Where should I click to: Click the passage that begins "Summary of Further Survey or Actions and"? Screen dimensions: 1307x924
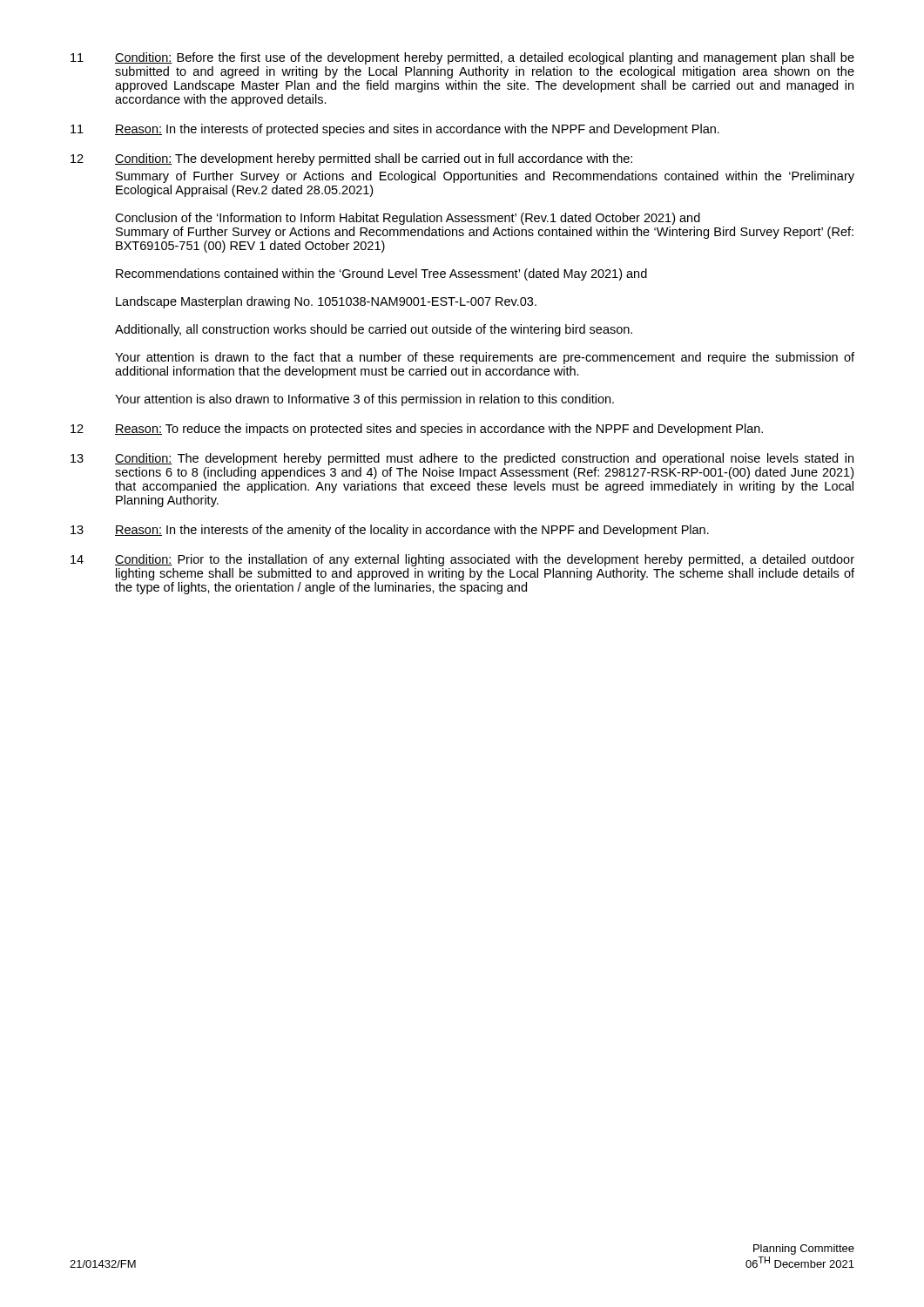tap(485, 183)
